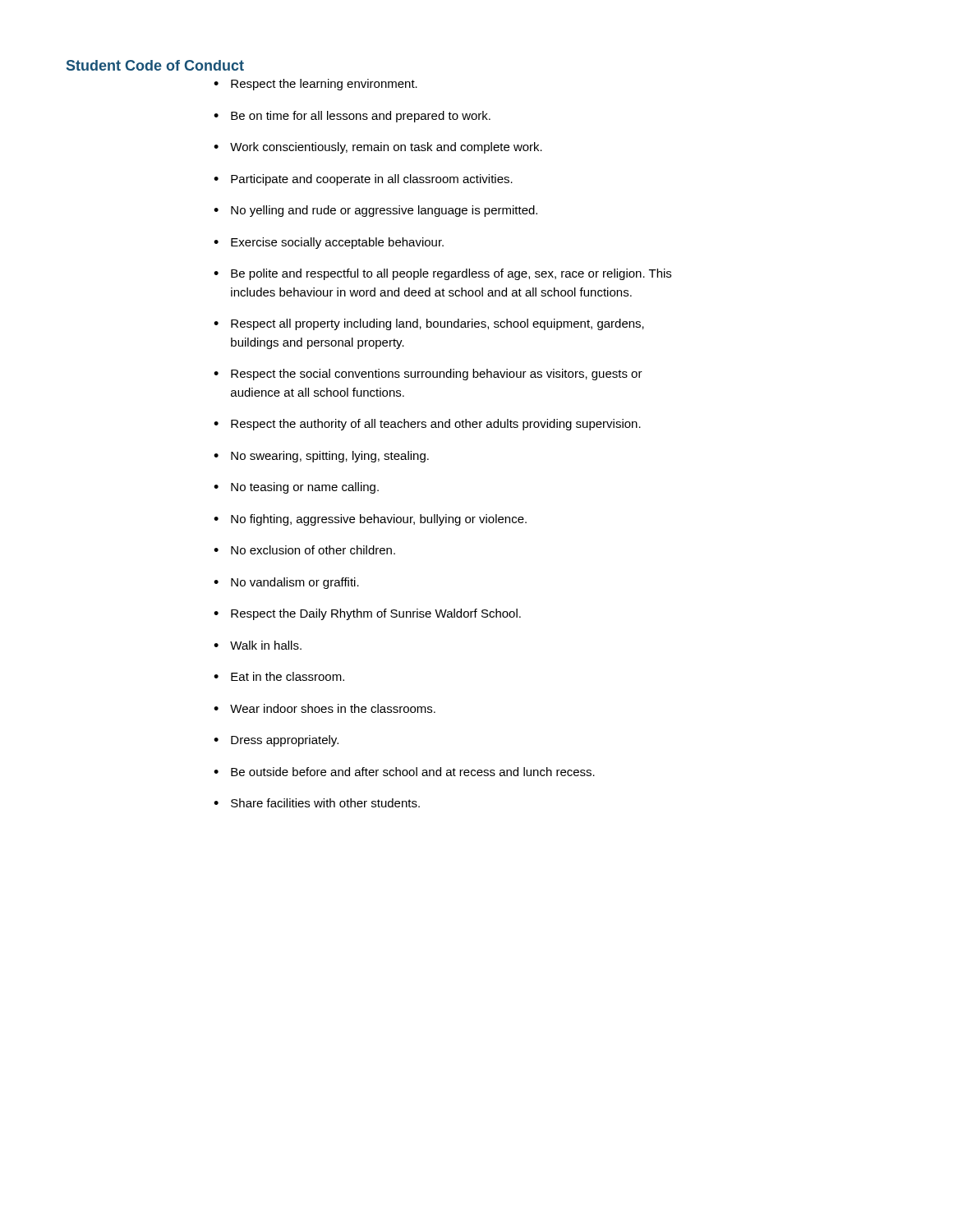This screenshot has width=953, height=1232.
Task: Click on the list item that says "• Work conscientiously, remain on task and complete"
Action: click(378, 147)
